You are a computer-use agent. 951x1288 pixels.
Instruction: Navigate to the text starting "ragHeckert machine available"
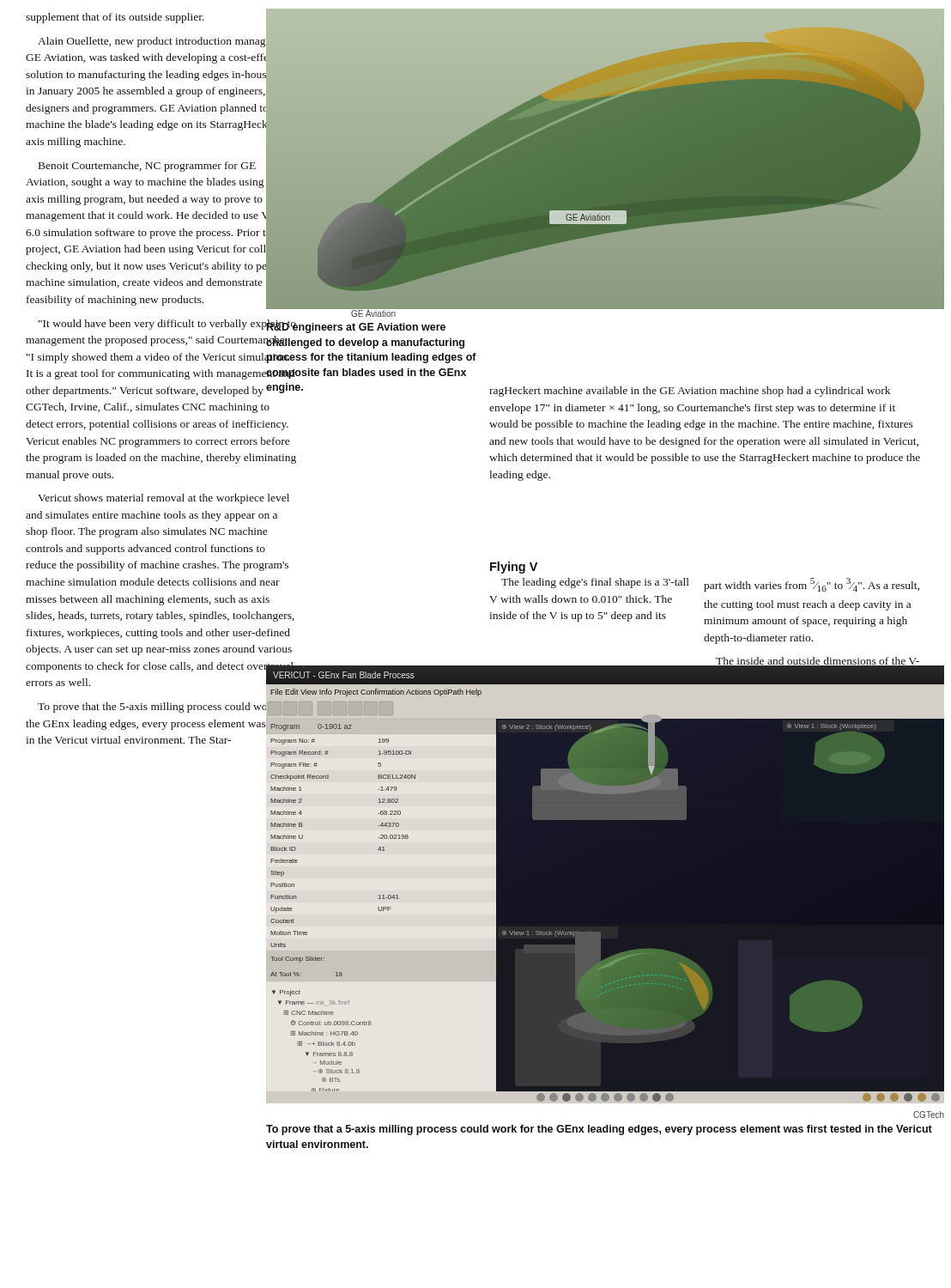[x=708, y=433]
